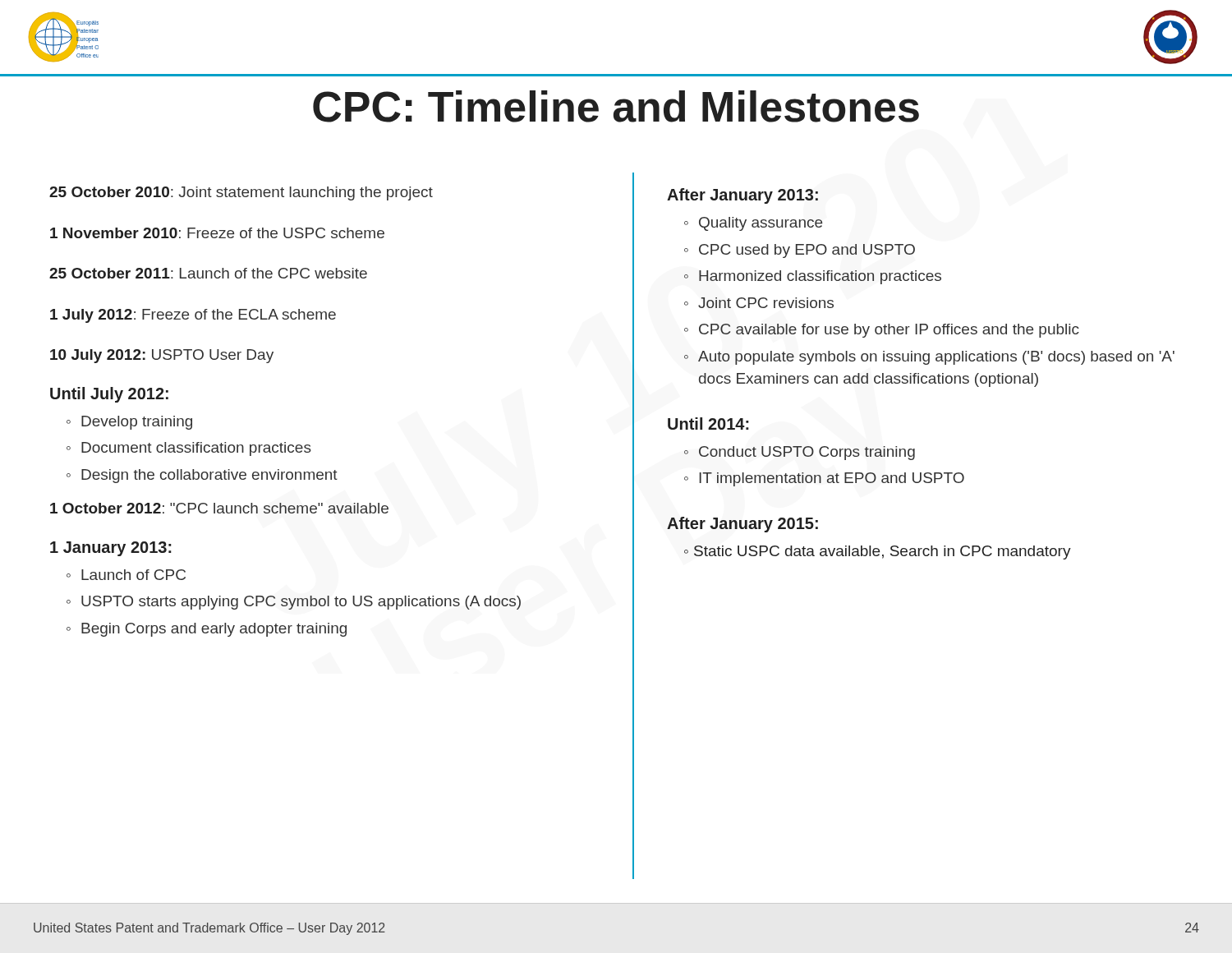1232x953 pixels.
Task: Locate the list item with the text "1 July 2012: Freeze"
Action: pos(193,314)
